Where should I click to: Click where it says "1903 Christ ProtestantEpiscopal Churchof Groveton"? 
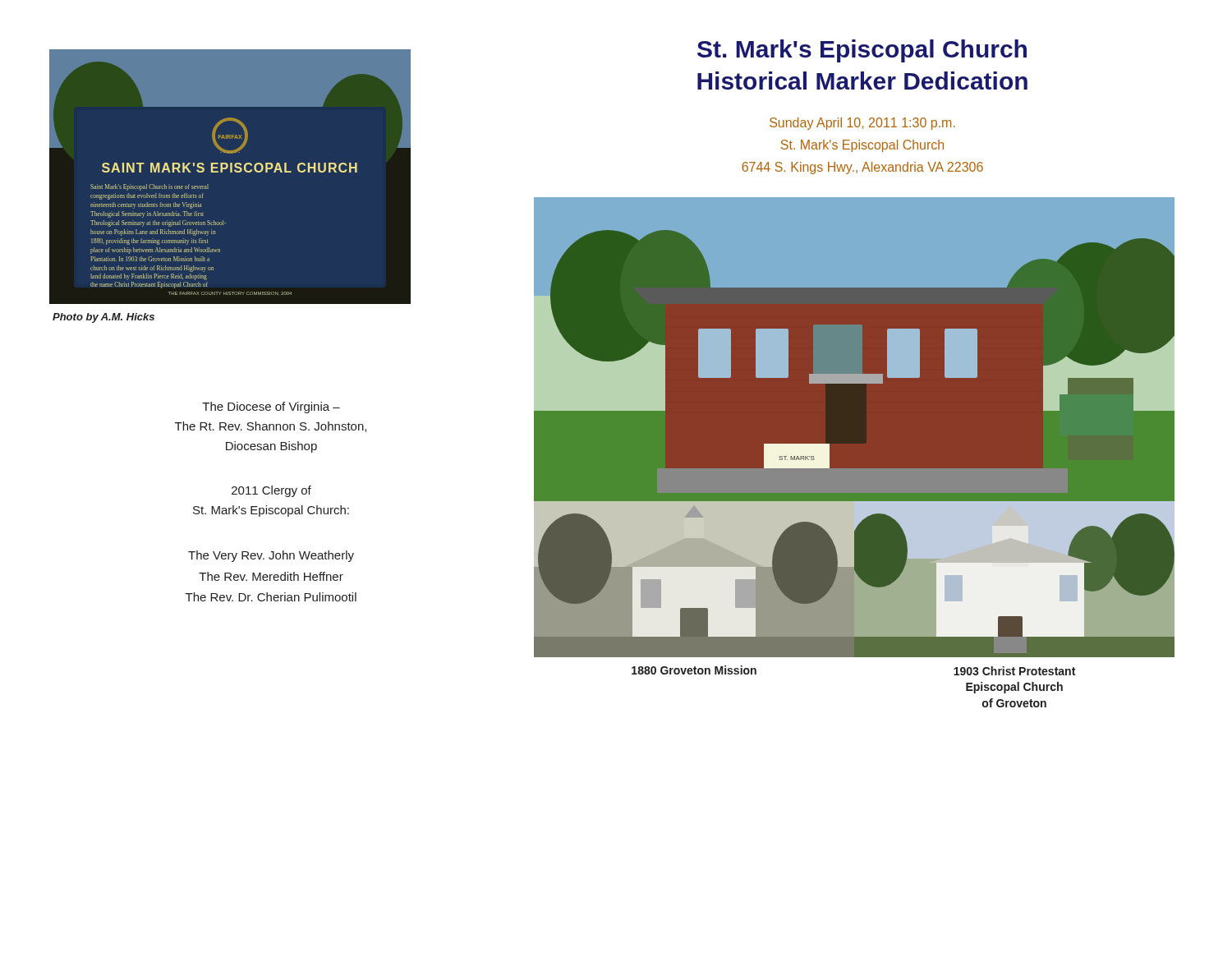coord(1014,687)
